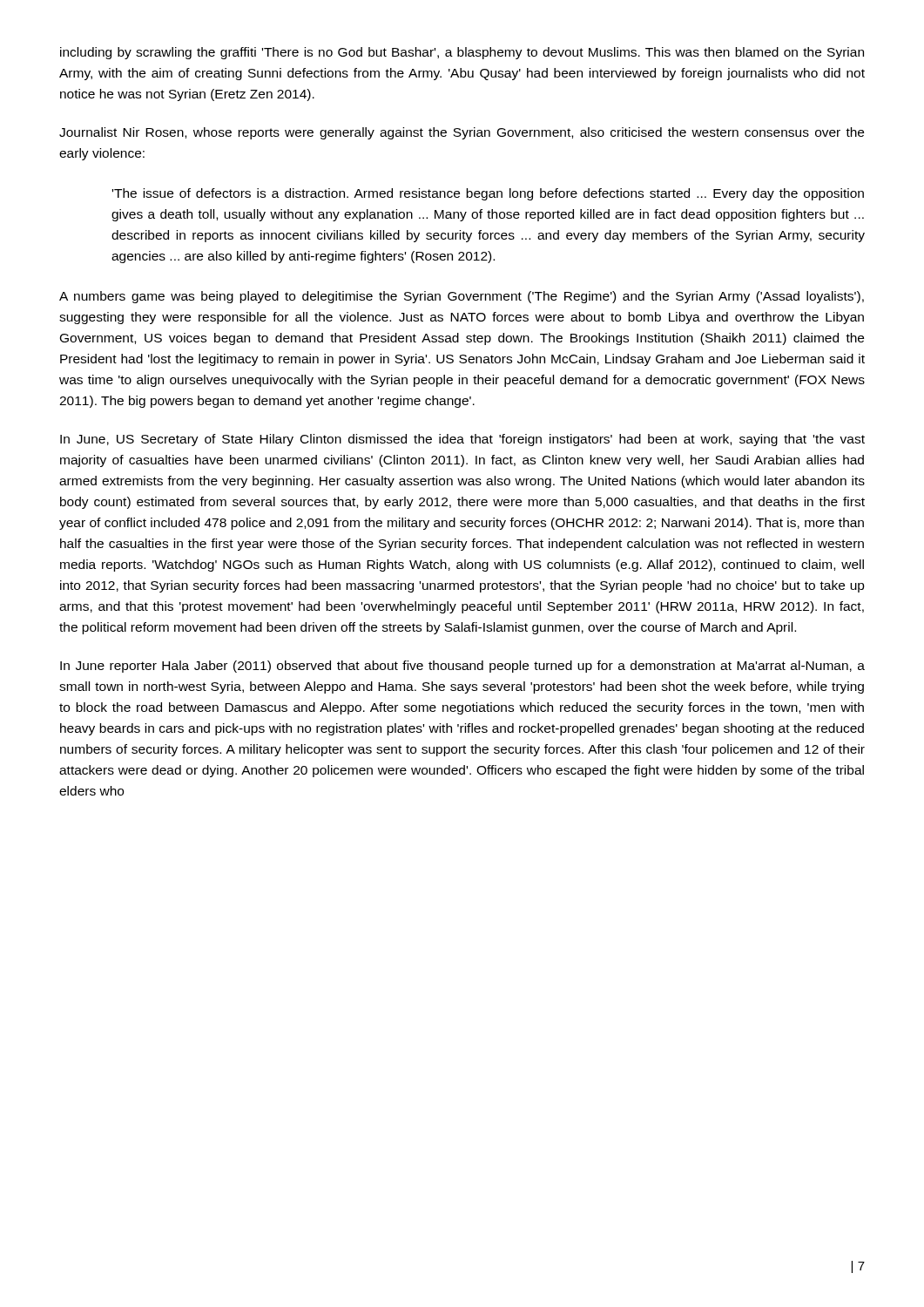Where is the passage that starts "Journalist Nir Rosen, whose"?

(x=462, y=143)
